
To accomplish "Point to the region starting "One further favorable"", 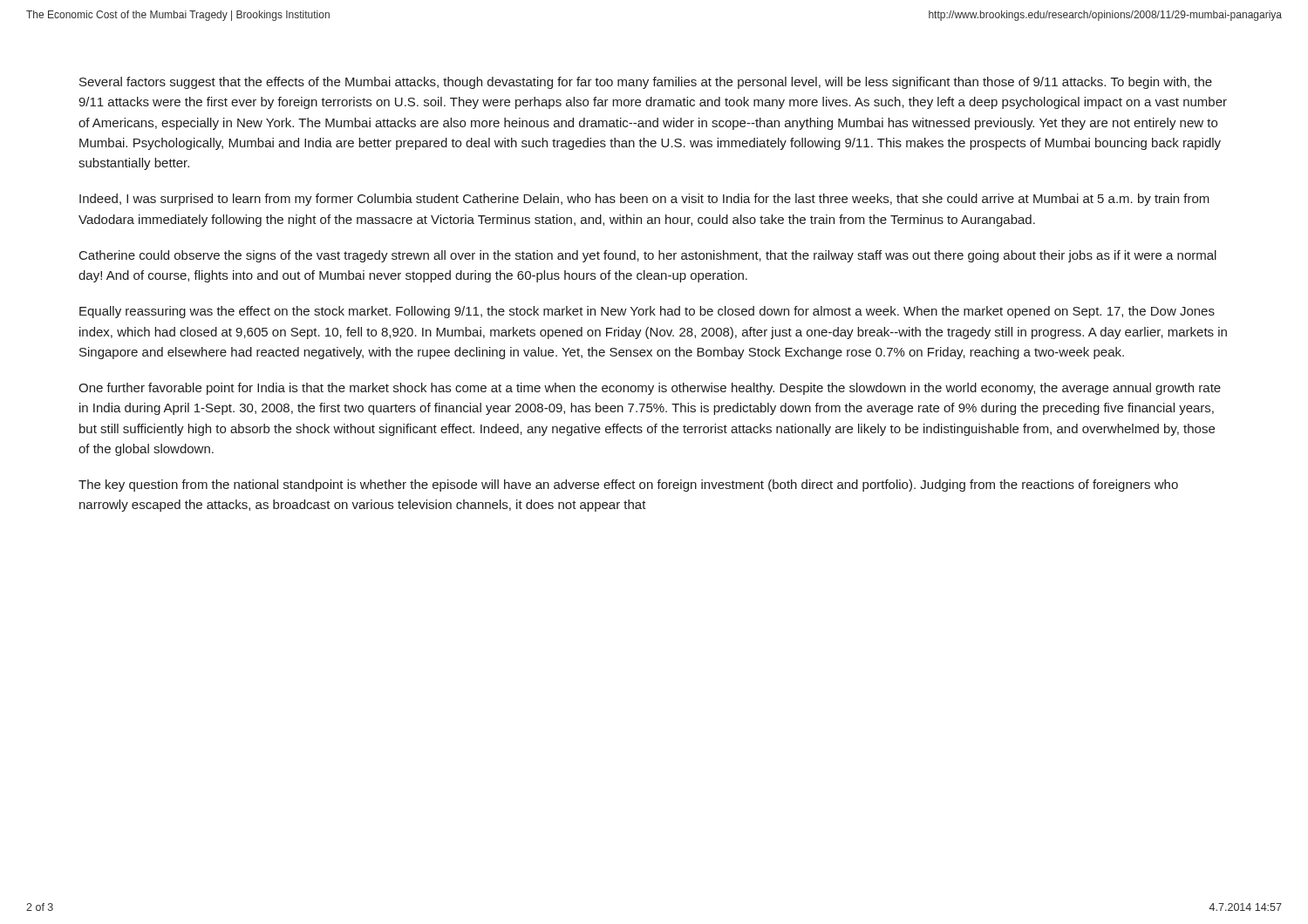I will [x=650, y=418].
